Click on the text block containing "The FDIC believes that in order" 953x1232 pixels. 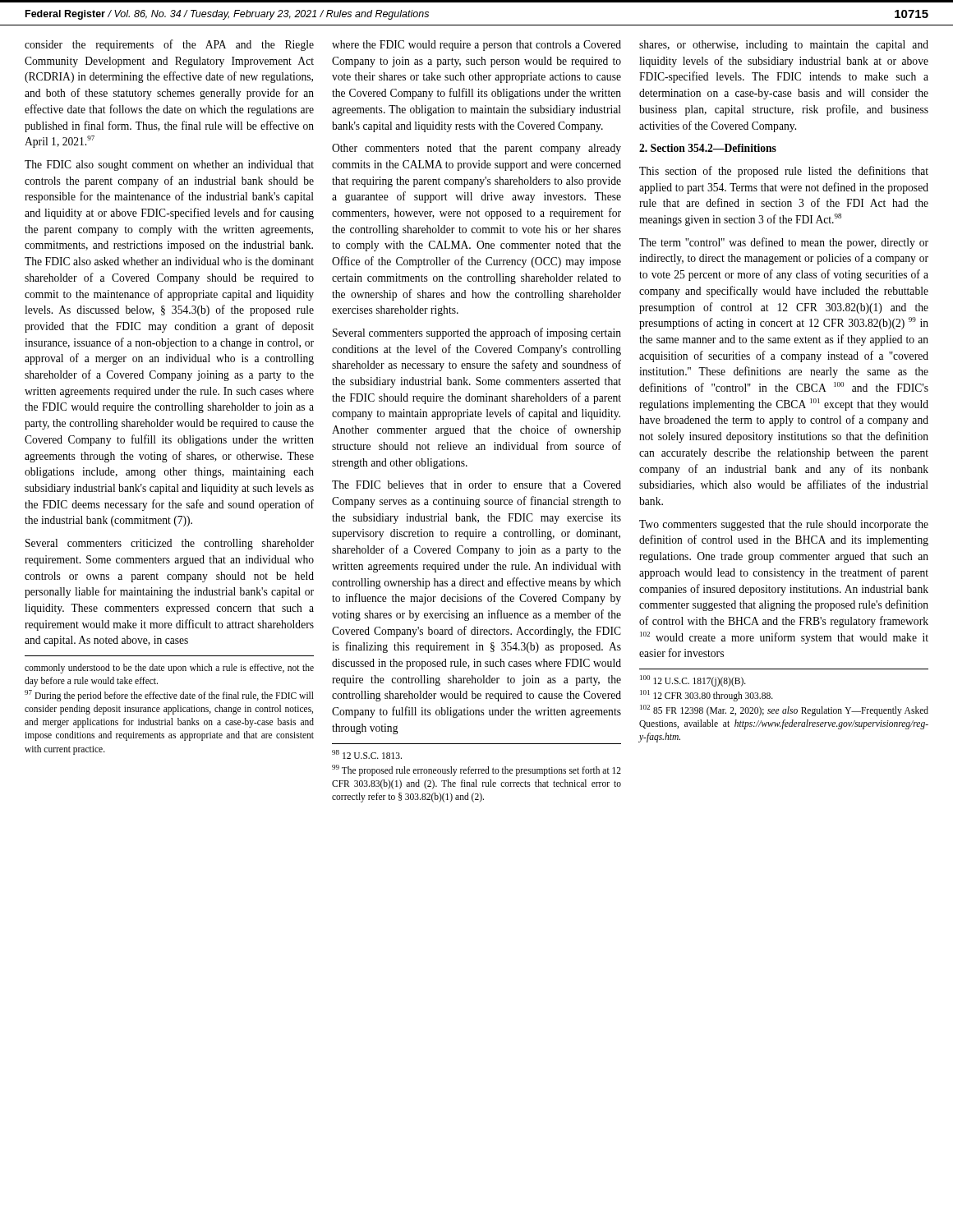click(x=476, y=607)
